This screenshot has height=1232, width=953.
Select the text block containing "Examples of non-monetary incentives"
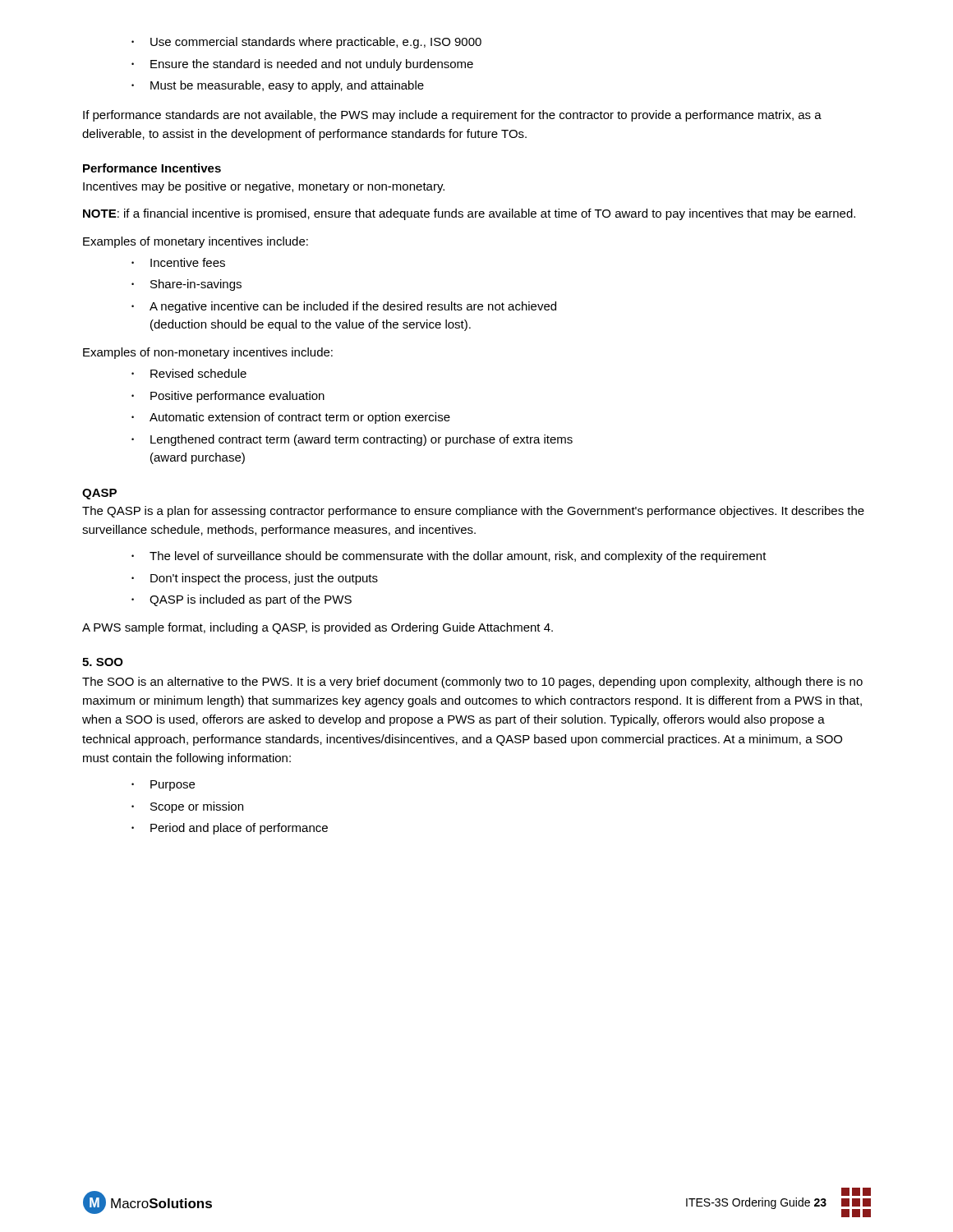pos(208,352)
